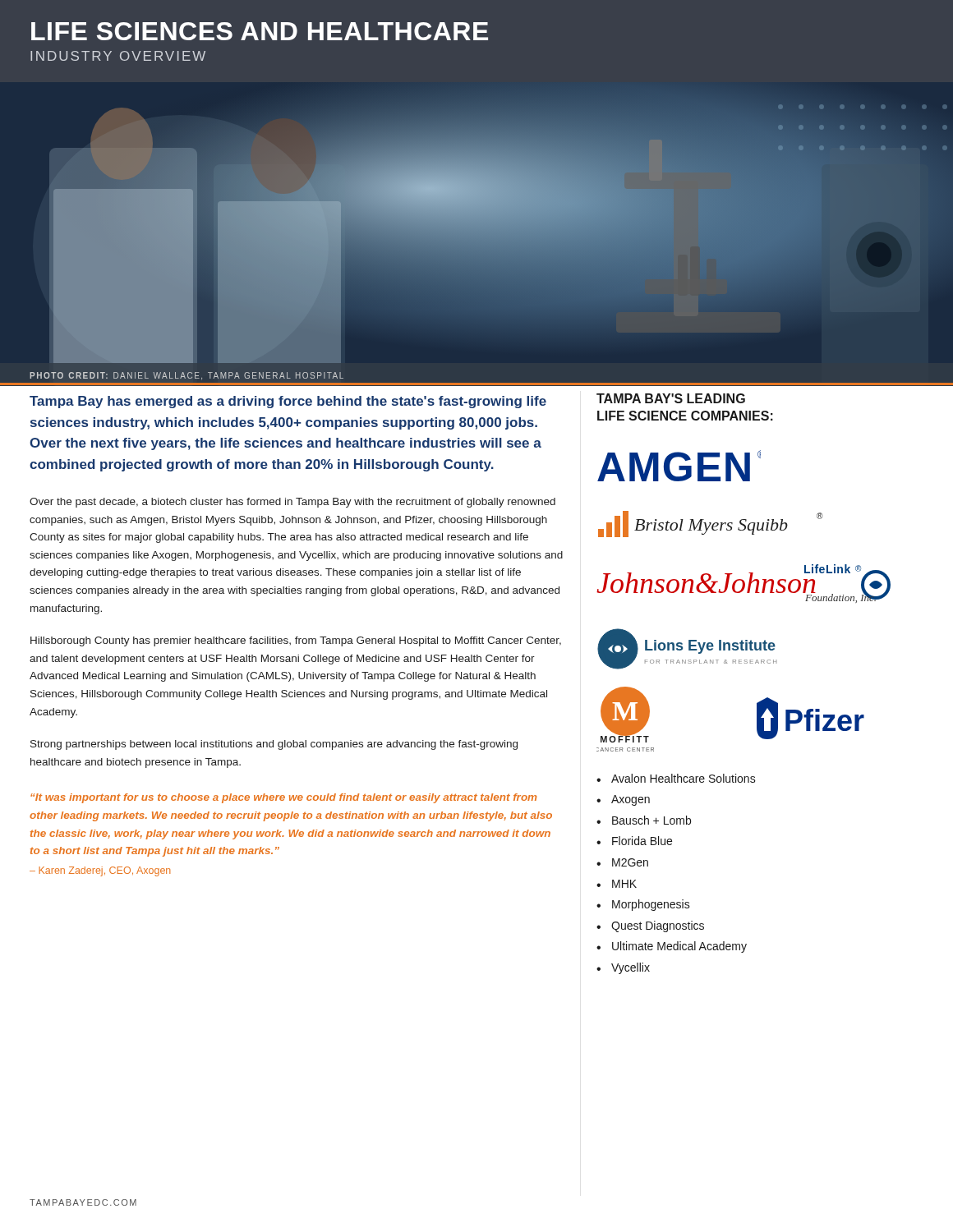Screen dimensions: 1232x953
Task: Point to "TAMPA BAY'S LEADINGLIFE SCIENCE COMPANIES:"
Action: [685, 407]
